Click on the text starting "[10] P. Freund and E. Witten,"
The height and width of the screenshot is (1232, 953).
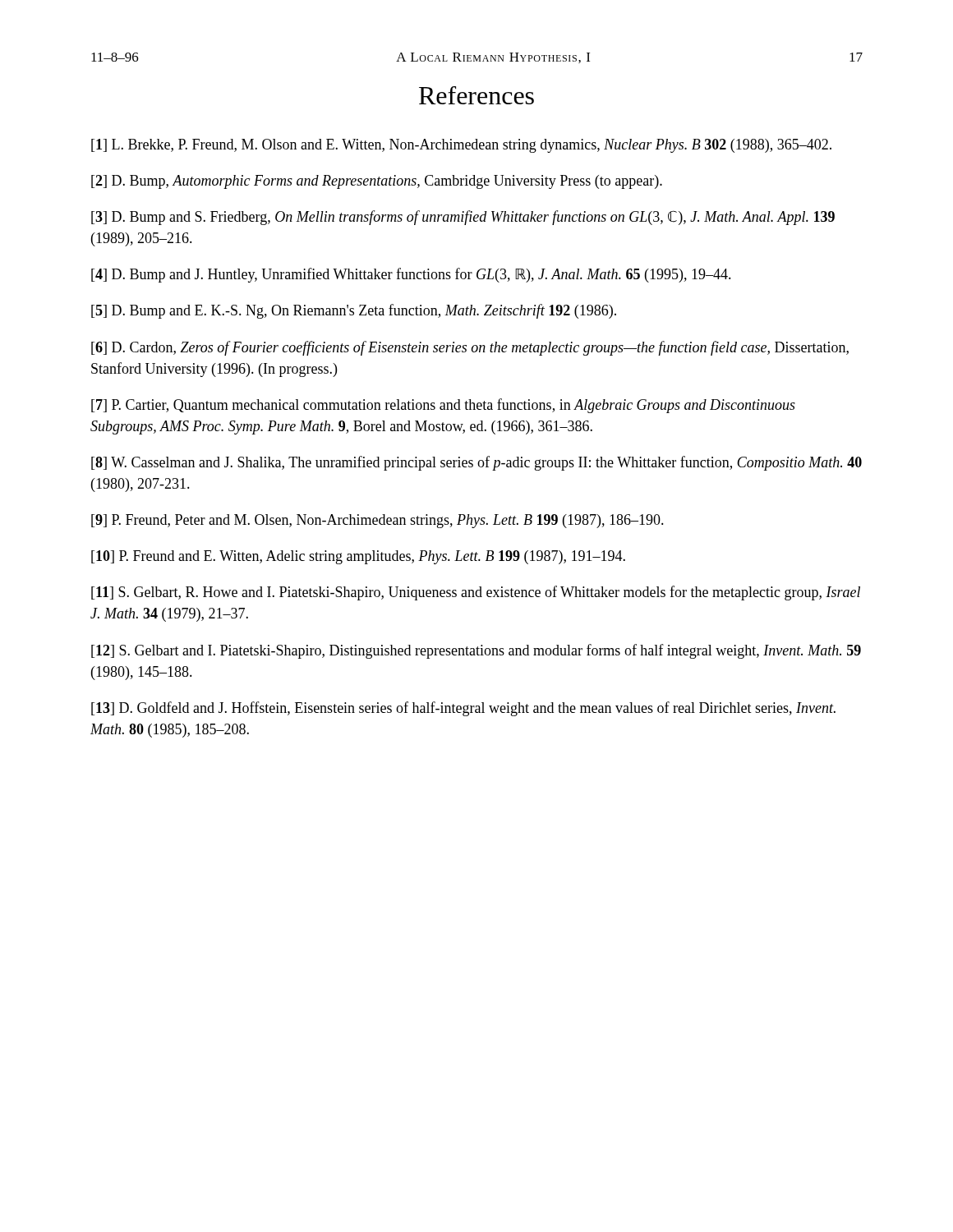[358, 556]
